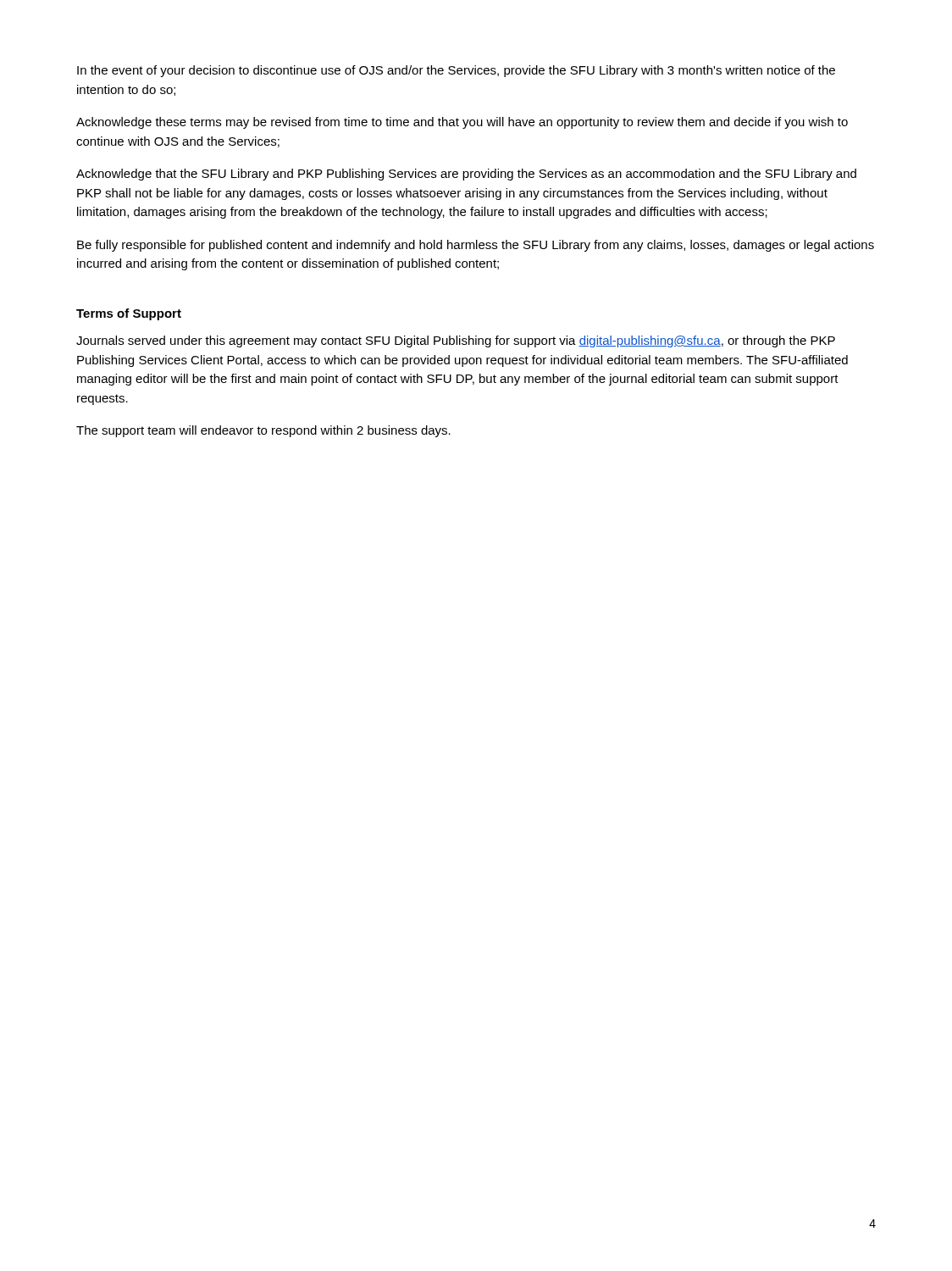Locate the text block that says "Acknowledge these terms may"
Image resolution: width=952 pixels, height=1271 pixels.
tap(462, 131)
